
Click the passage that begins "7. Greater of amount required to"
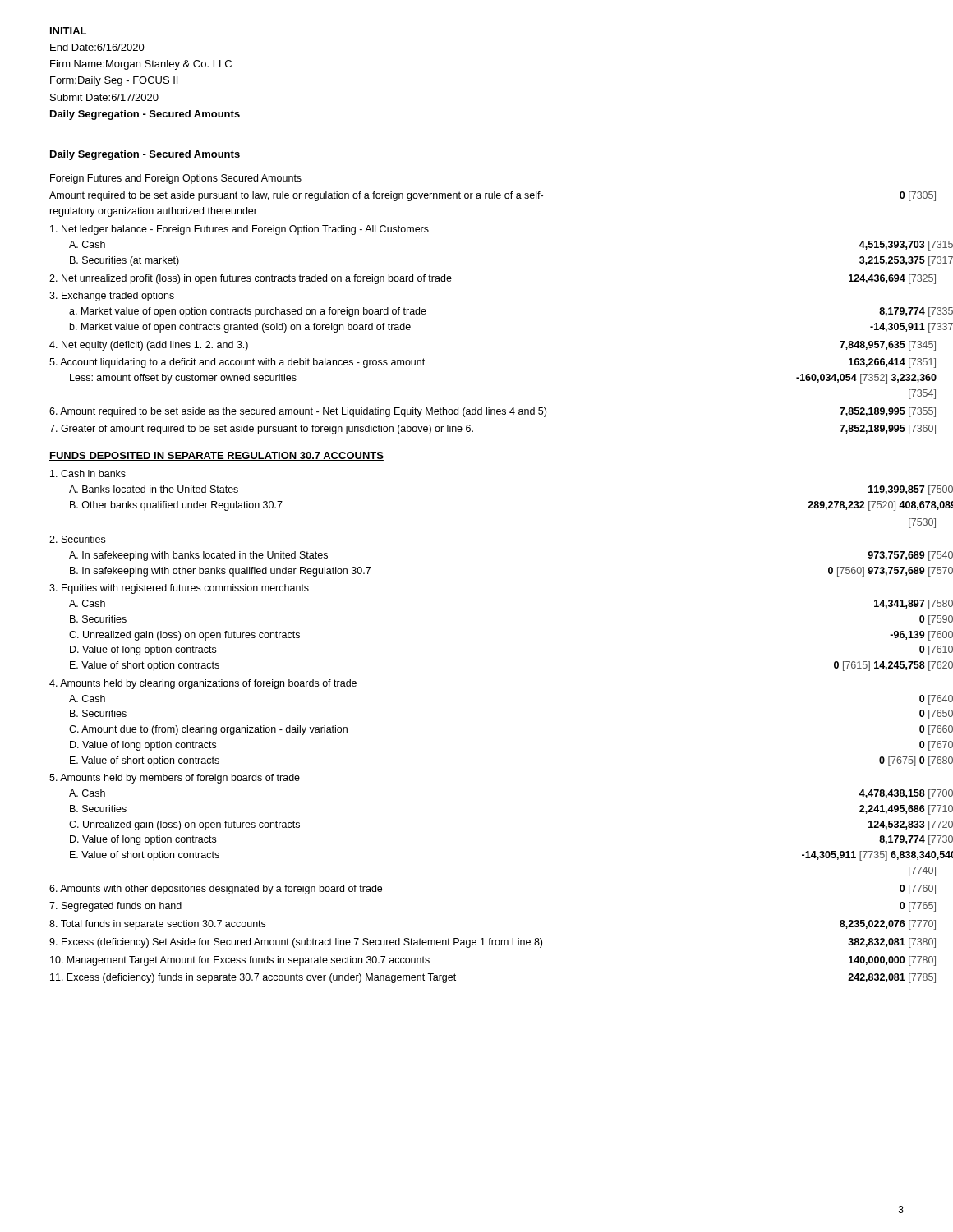tap(262, 429)
